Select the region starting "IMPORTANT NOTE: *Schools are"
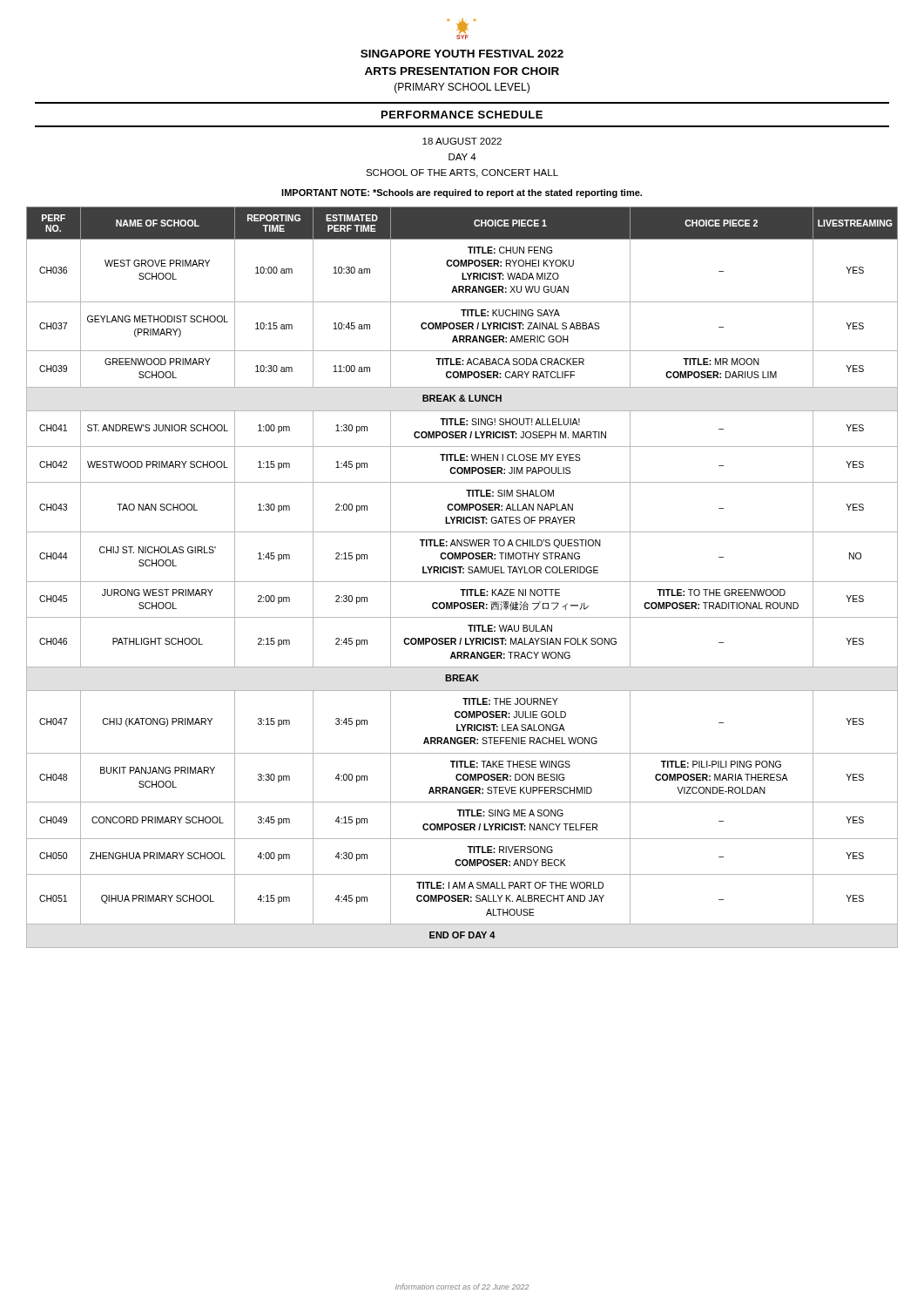This screenshot has height=1307, width=924. pyautogui.click(x=462, y=192)
